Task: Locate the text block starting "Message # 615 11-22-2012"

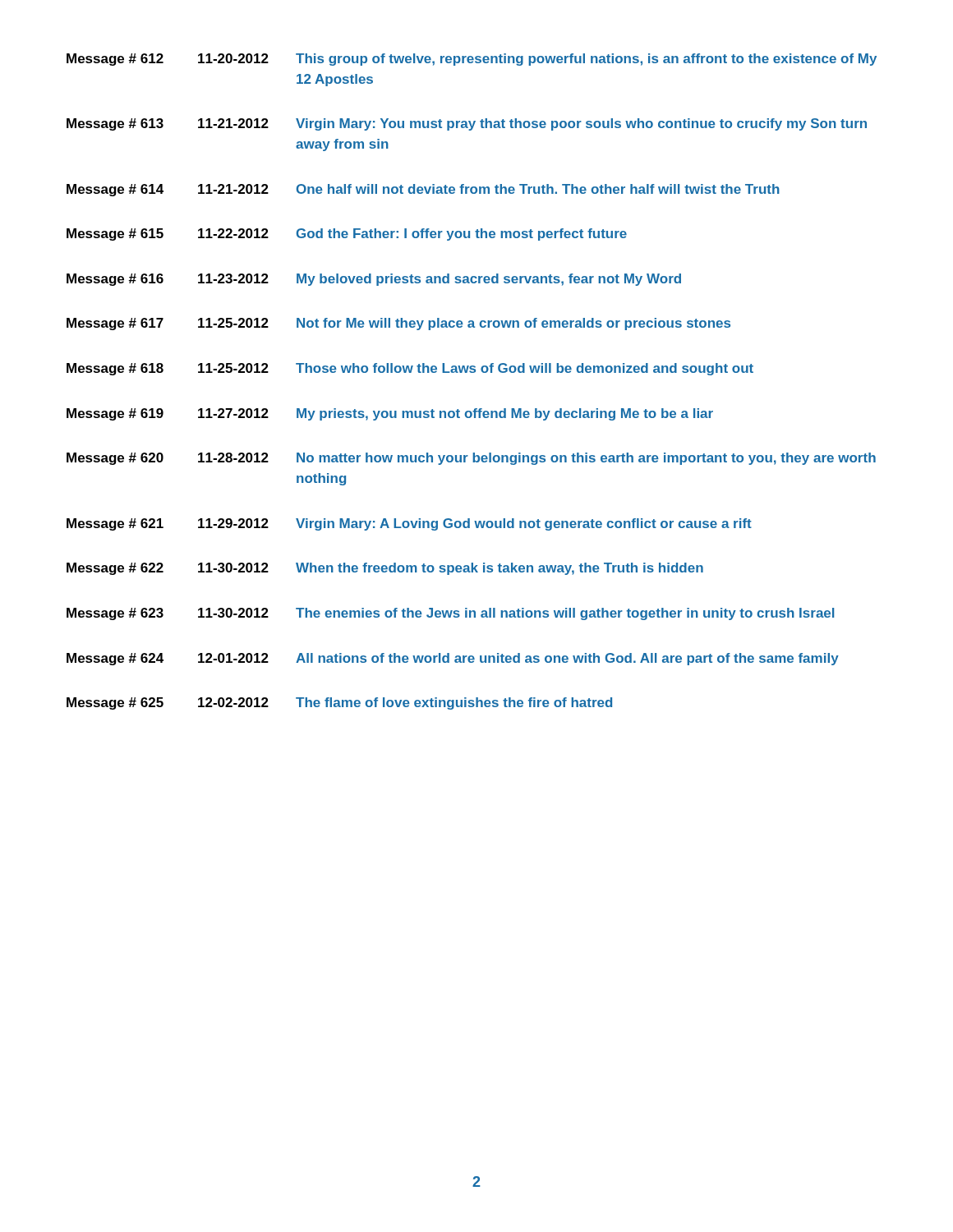Action: point(476,235)
